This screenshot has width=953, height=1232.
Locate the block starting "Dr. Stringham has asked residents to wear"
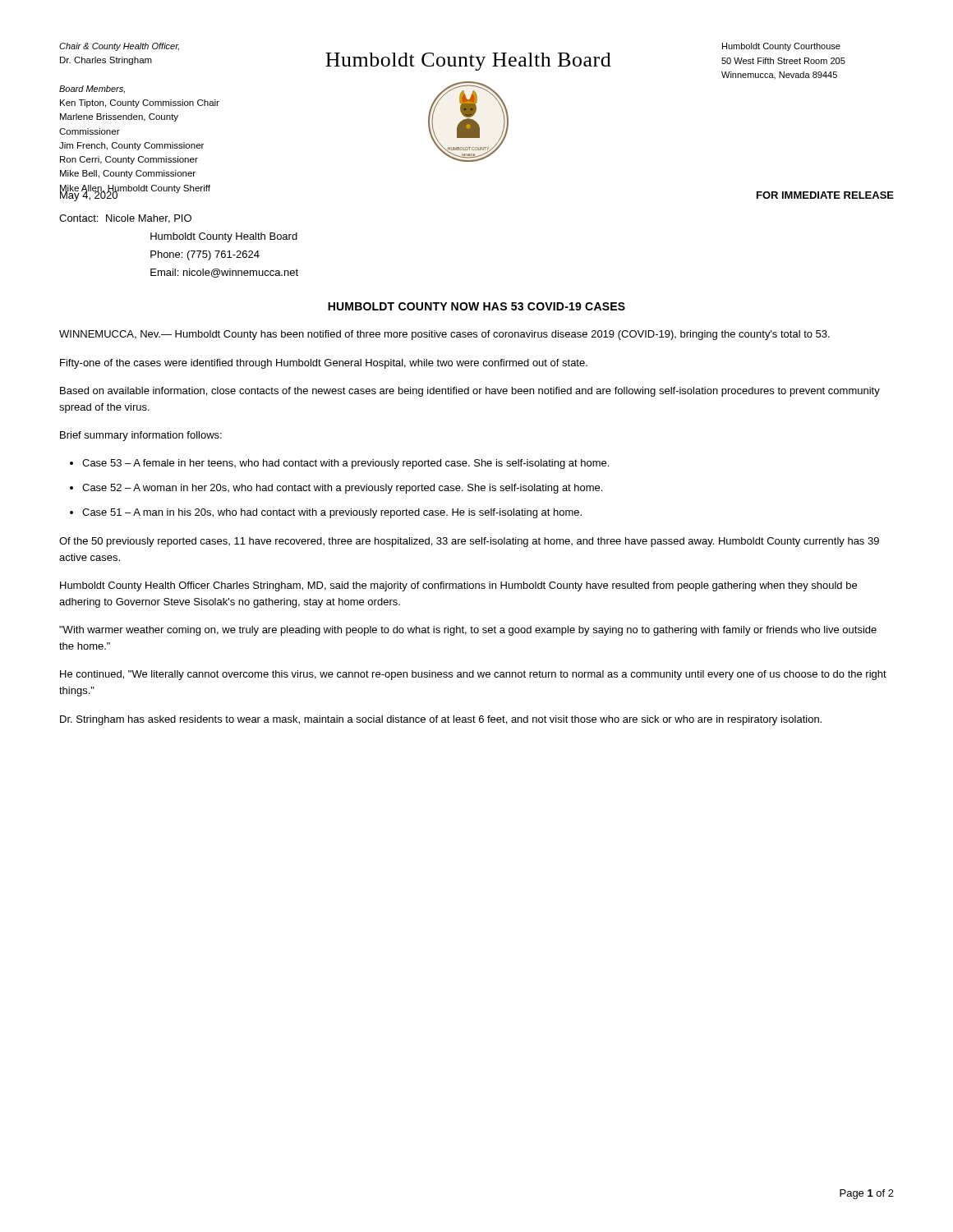point(441,719)
